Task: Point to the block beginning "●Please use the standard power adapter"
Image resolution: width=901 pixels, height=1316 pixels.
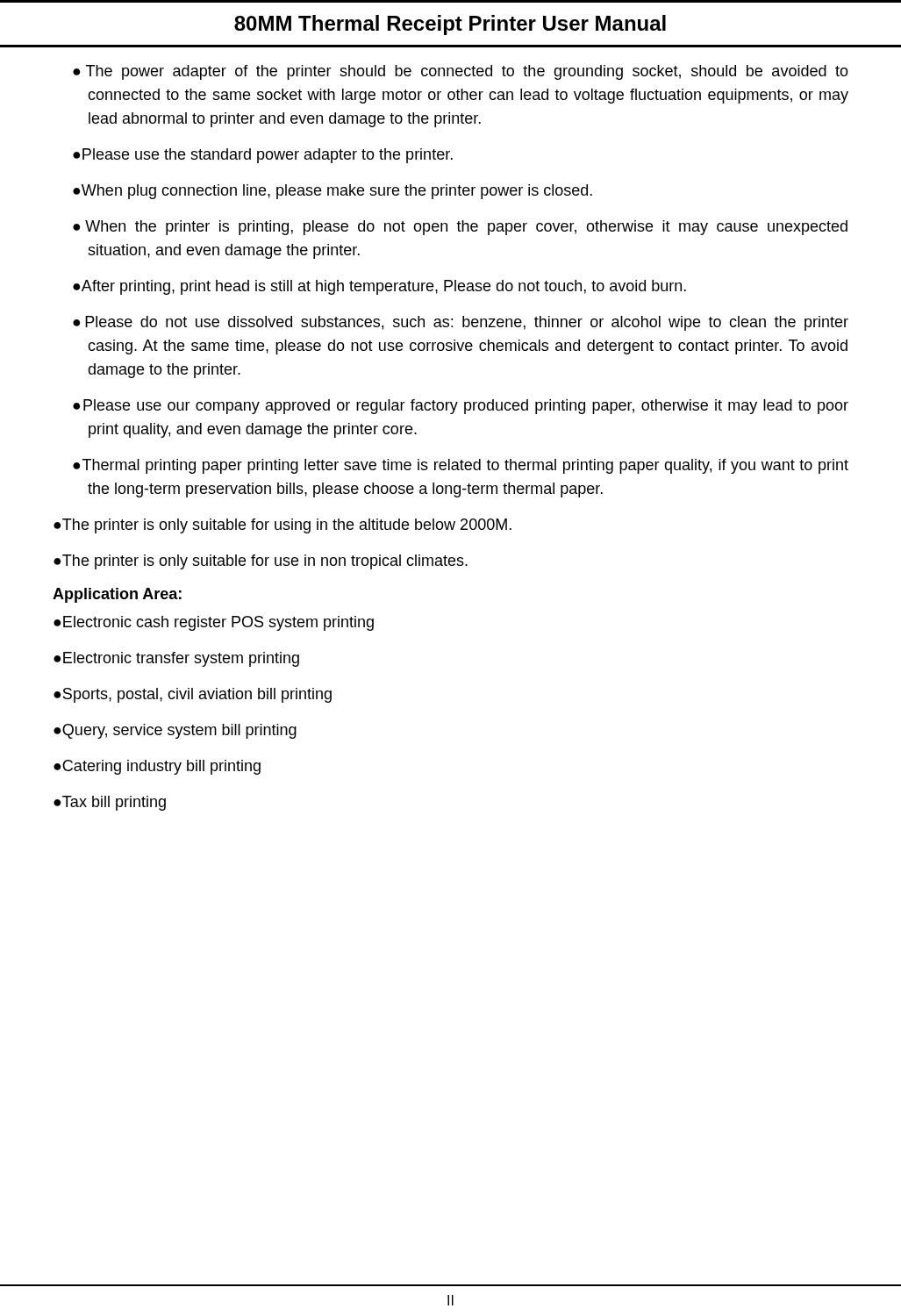Action: pyautogui.click(x=263, y=154)
